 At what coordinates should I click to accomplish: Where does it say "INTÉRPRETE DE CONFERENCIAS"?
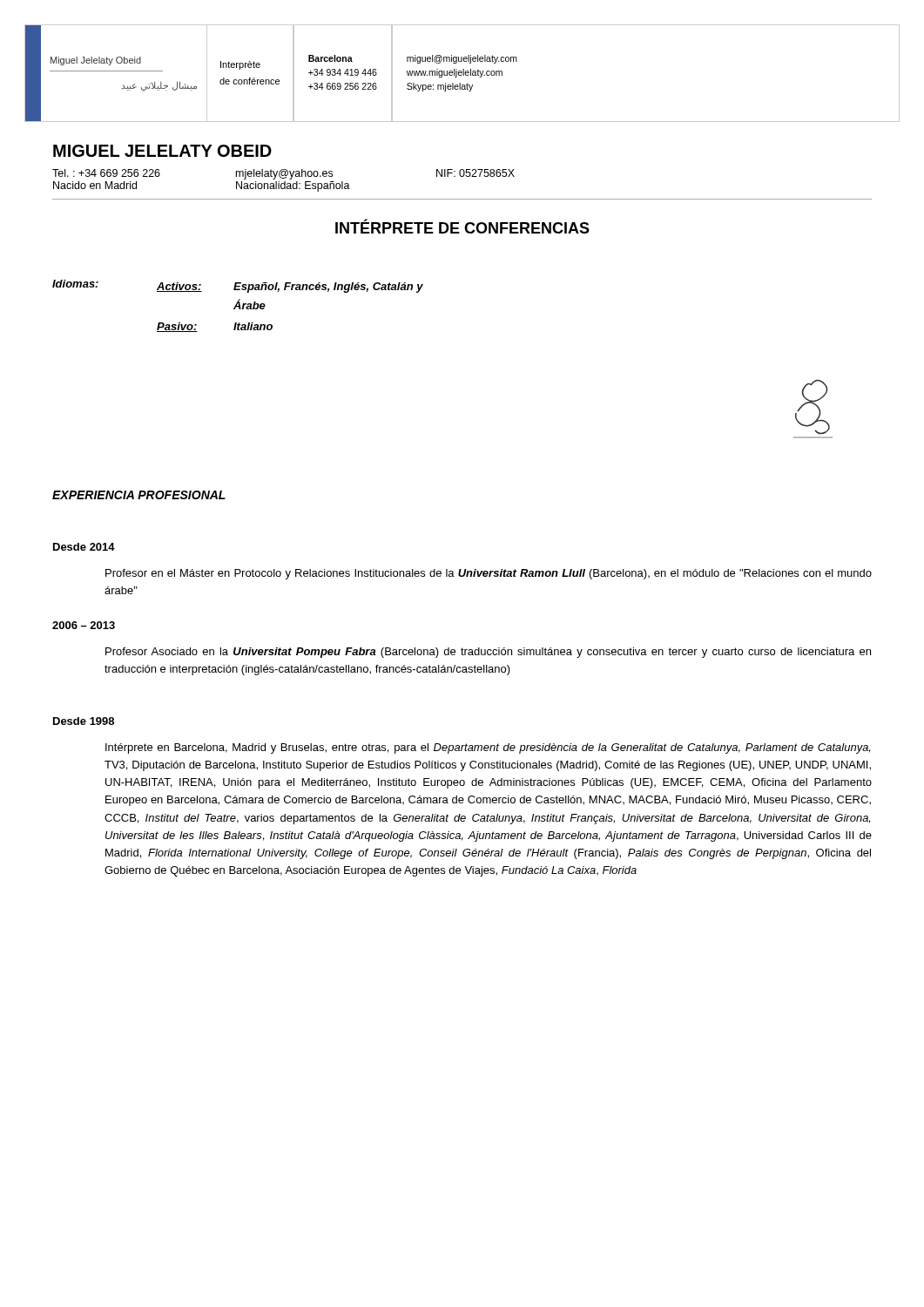pyautogui.click(x=462, y=228)
